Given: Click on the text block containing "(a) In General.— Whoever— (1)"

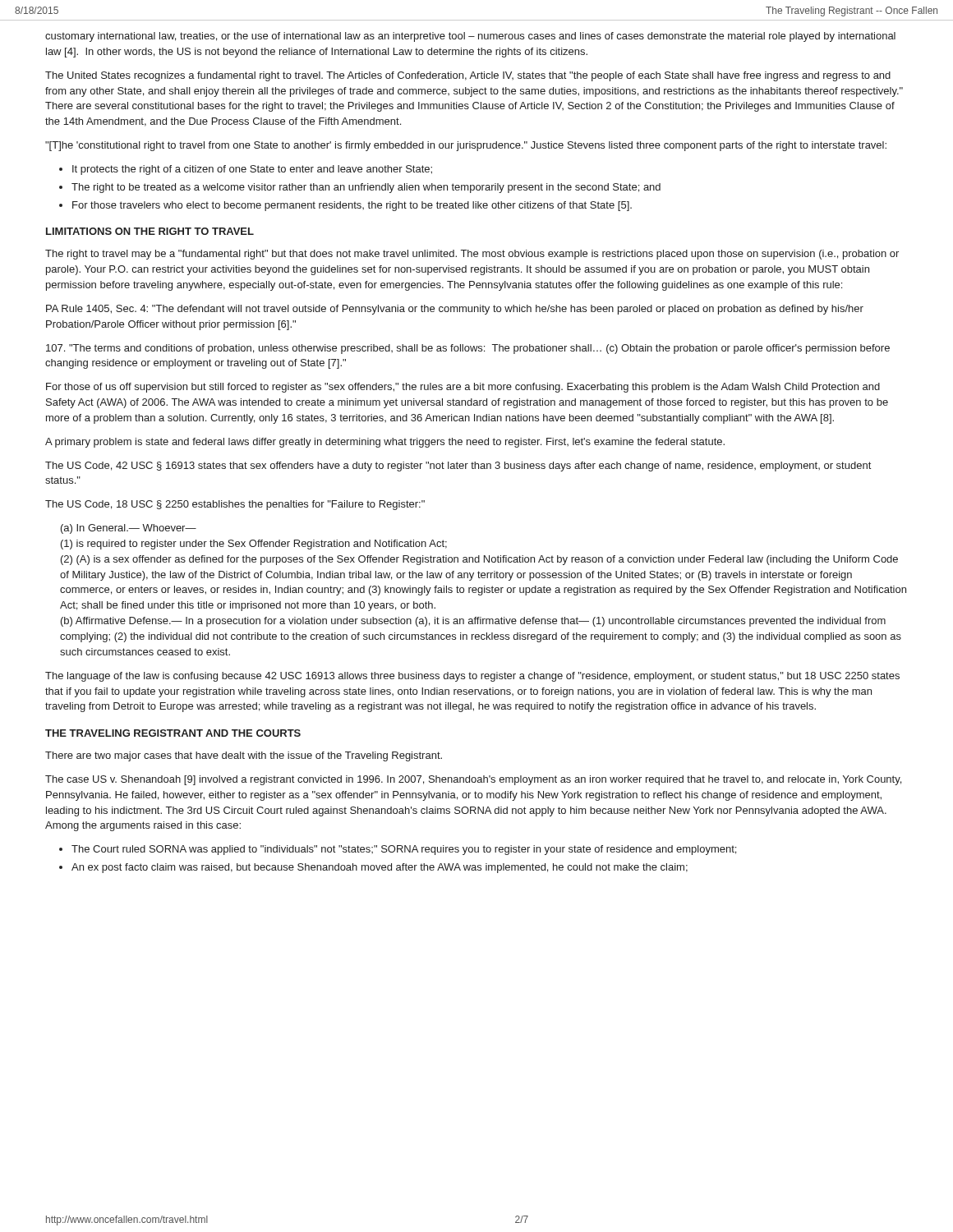Looking at the screenshot, I should click(x=484, y=590).
